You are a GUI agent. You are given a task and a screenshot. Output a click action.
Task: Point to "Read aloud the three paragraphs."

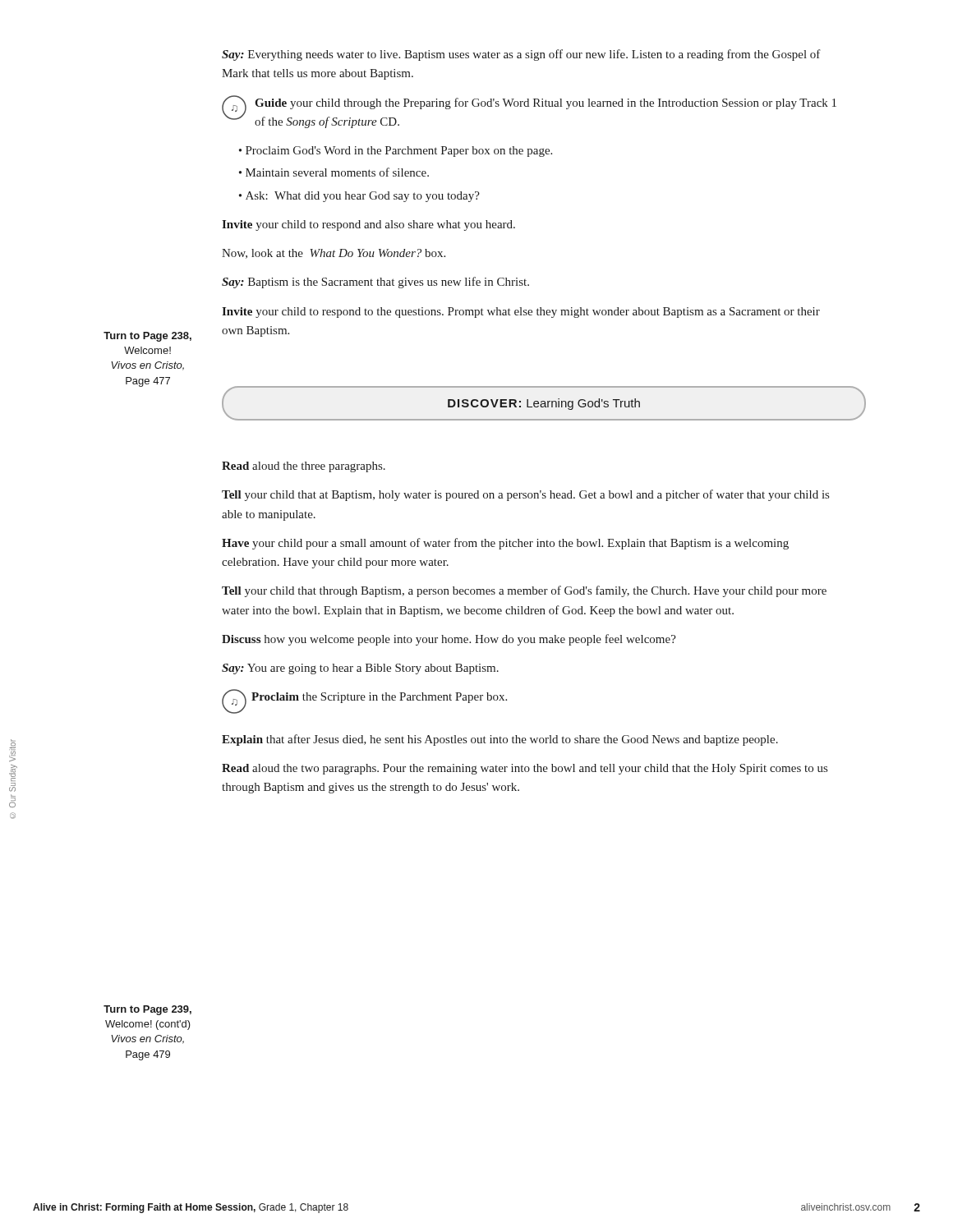click(304, 466)
